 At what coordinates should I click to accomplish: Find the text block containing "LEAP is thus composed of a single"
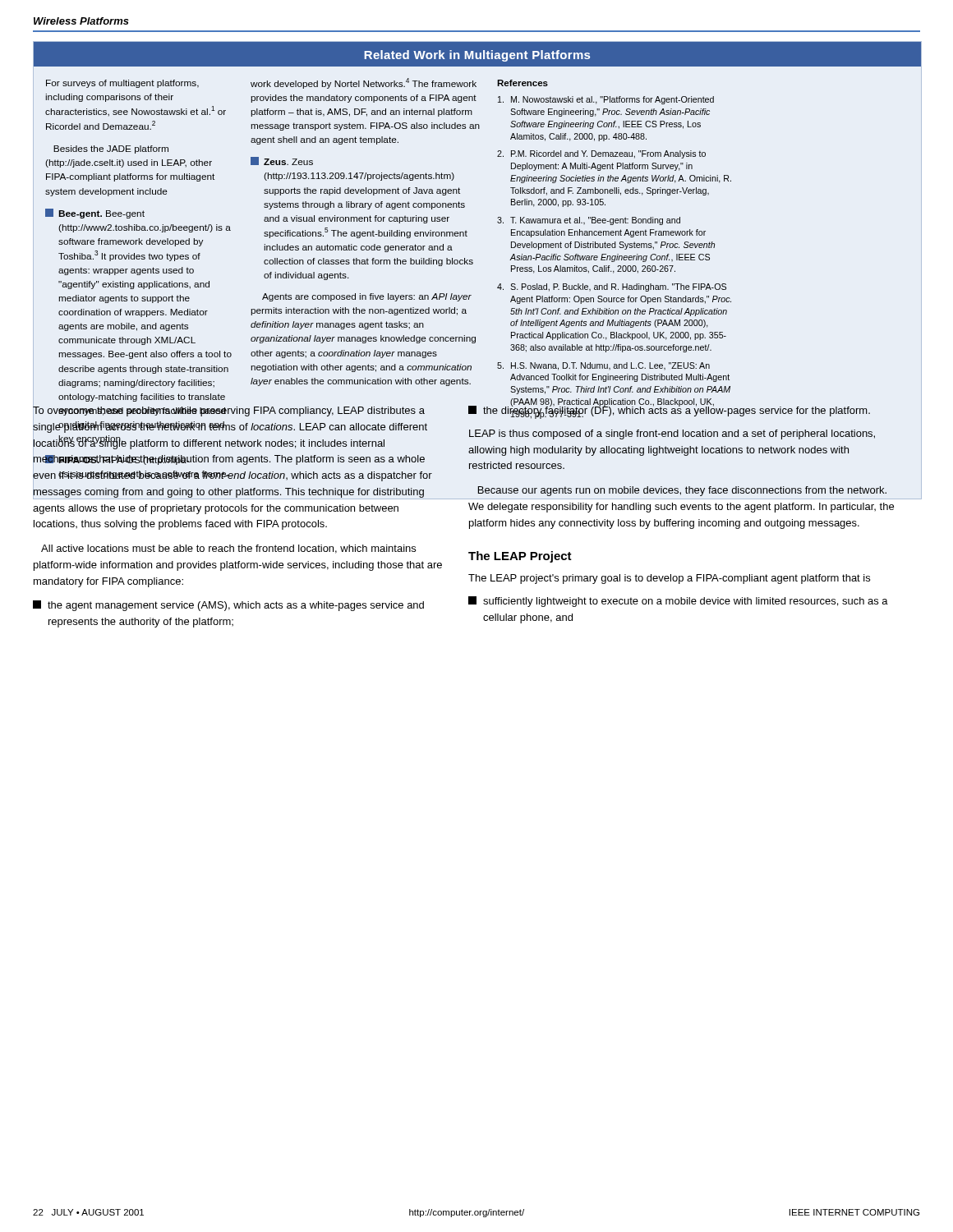click(x=672, y=449)
